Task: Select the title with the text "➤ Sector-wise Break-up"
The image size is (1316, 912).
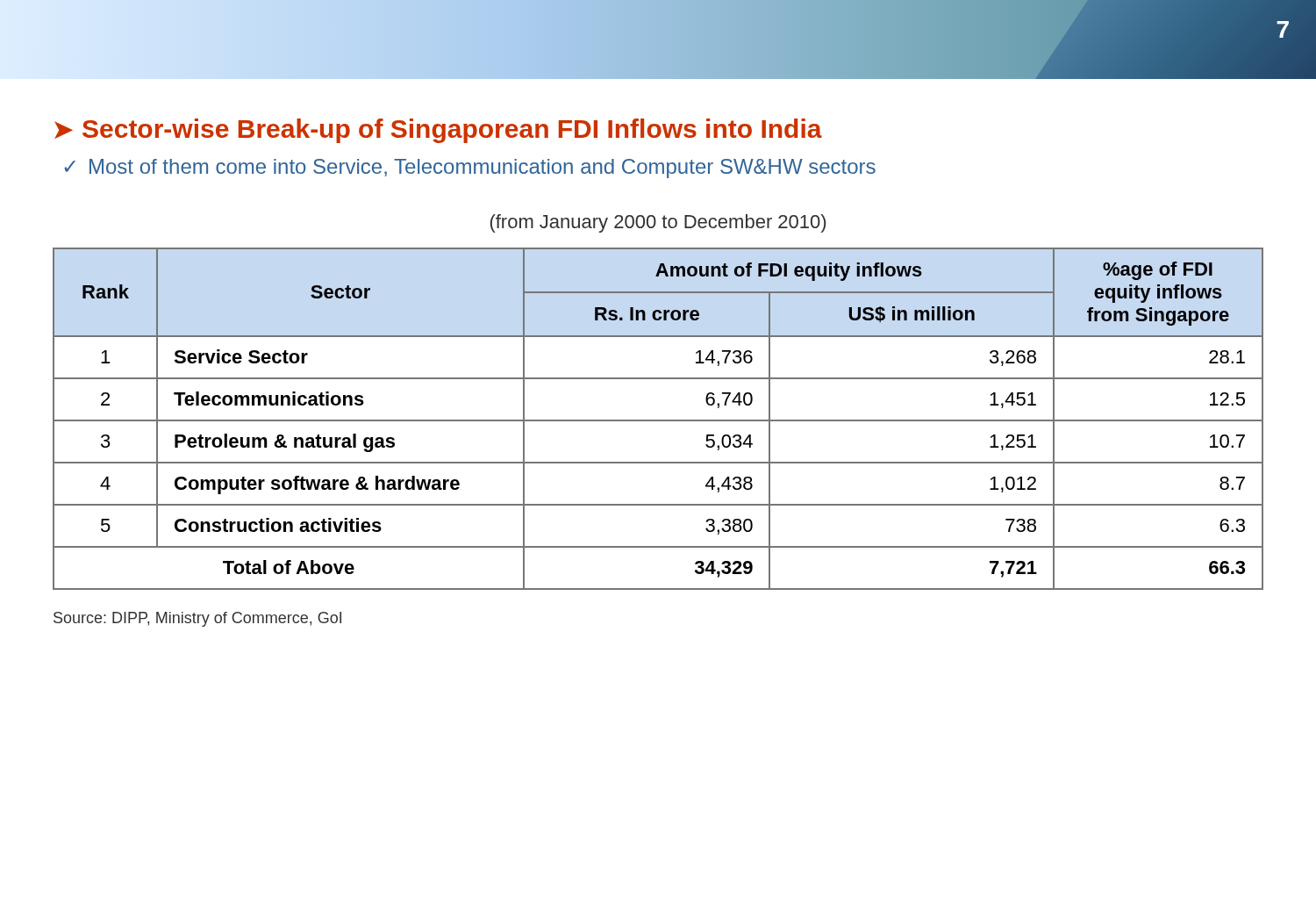Action: click(x=658, y=129)
